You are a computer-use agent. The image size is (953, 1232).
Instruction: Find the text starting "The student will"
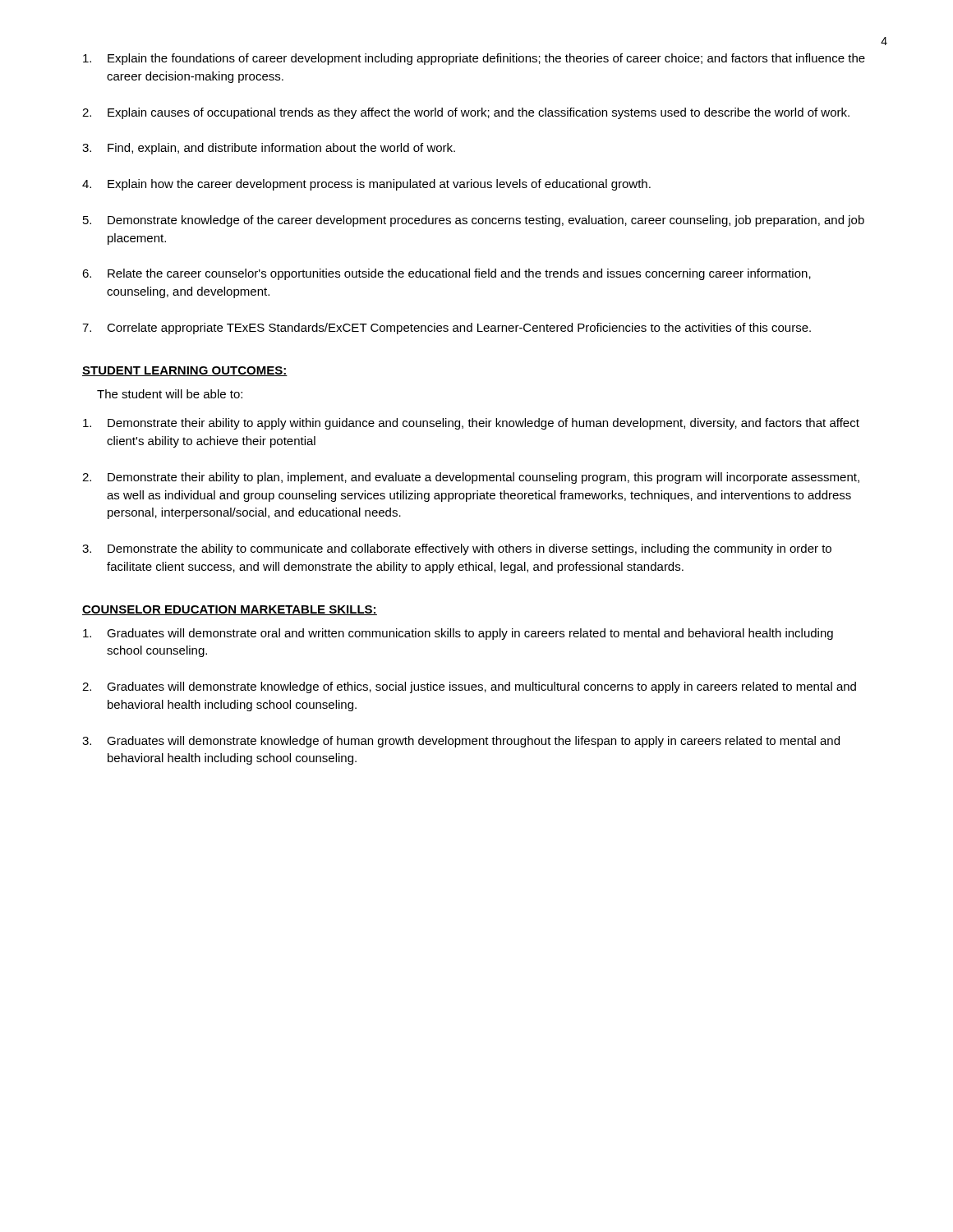pyautogui.click(x=170, y=393)
